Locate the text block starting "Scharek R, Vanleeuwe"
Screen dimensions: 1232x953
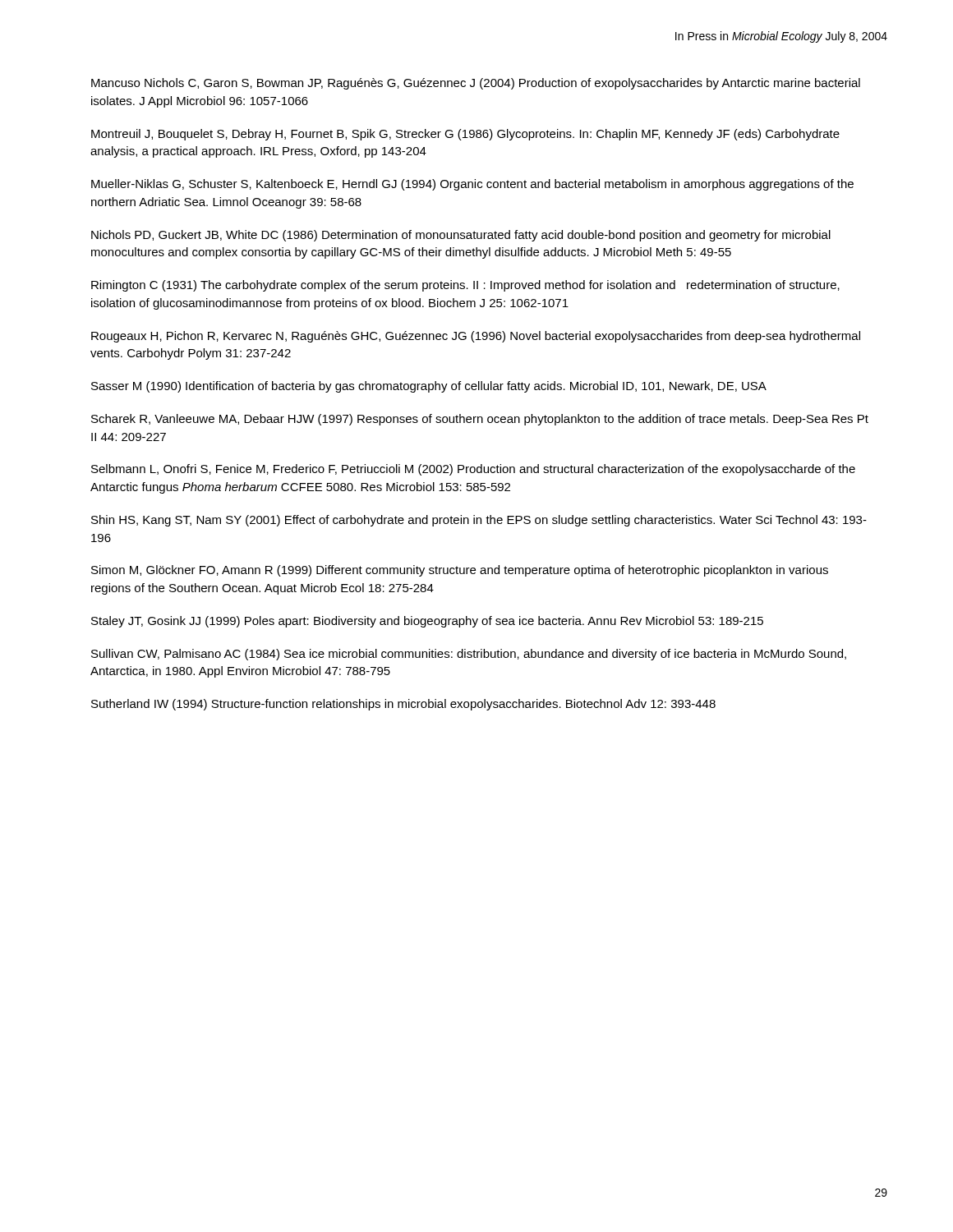pos(479,427)
